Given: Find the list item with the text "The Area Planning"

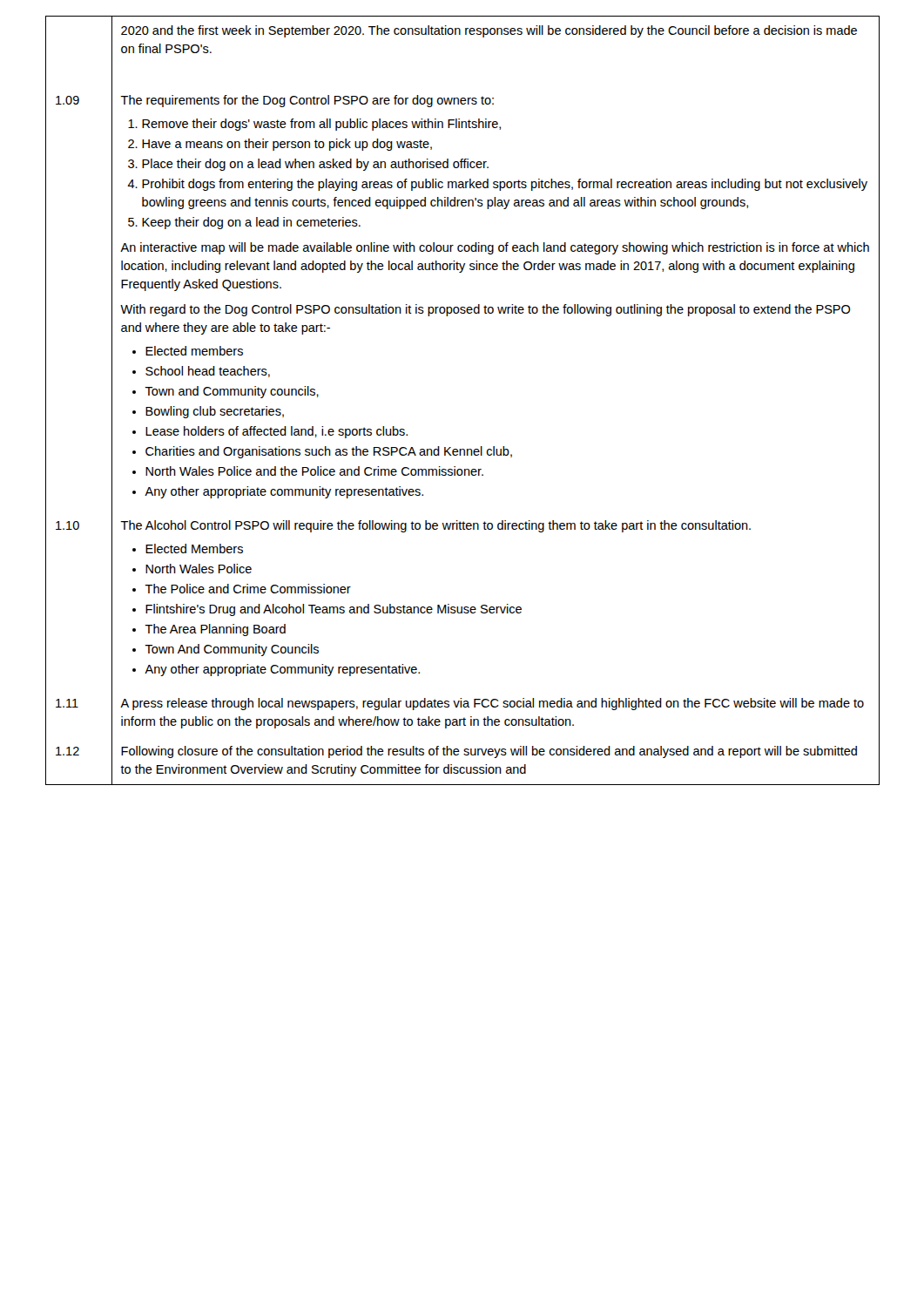Looking at the screenshot, I should click(x=216, y=629).
